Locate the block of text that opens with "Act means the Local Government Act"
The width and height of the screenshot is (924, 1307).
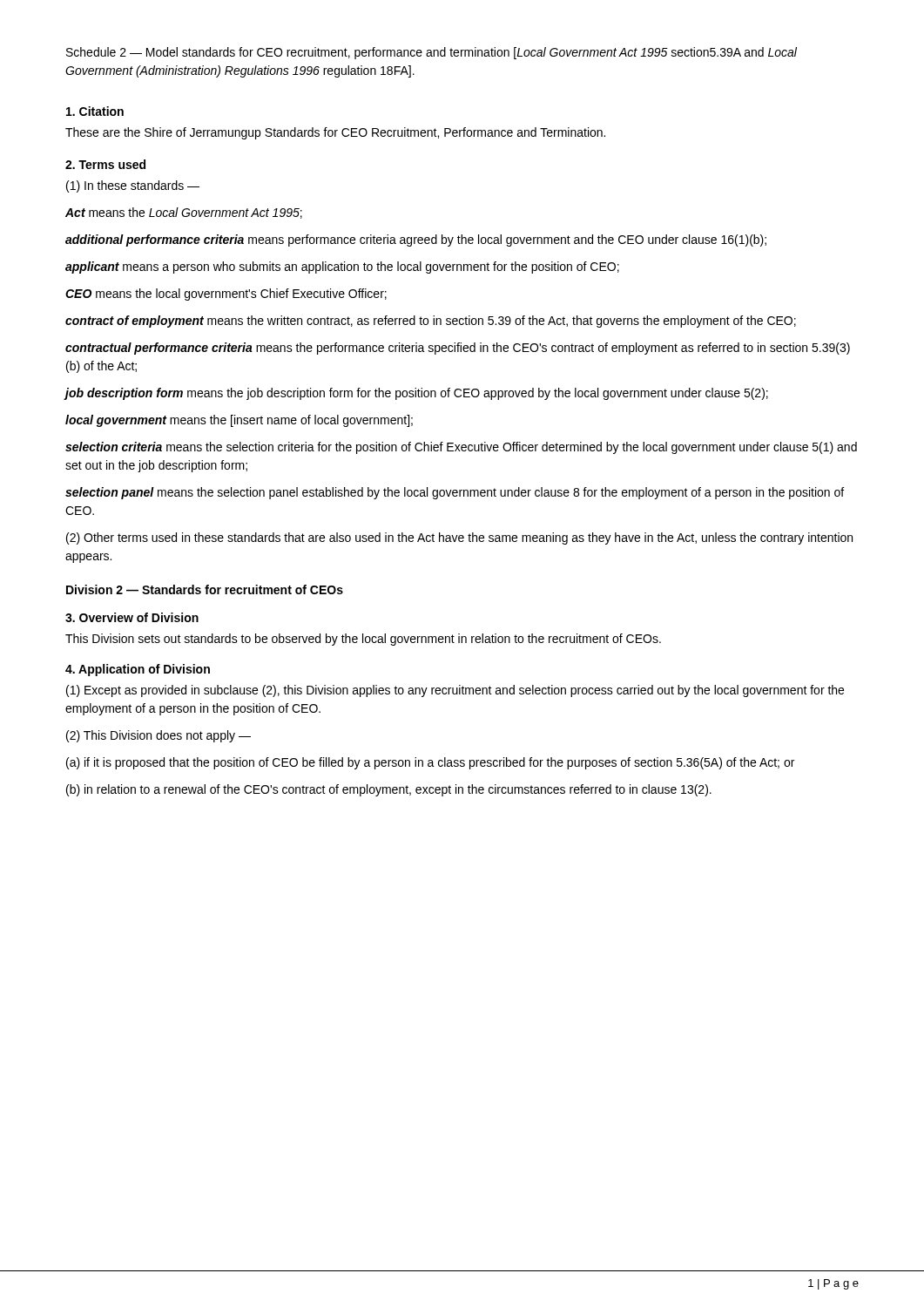click(184, 213)
